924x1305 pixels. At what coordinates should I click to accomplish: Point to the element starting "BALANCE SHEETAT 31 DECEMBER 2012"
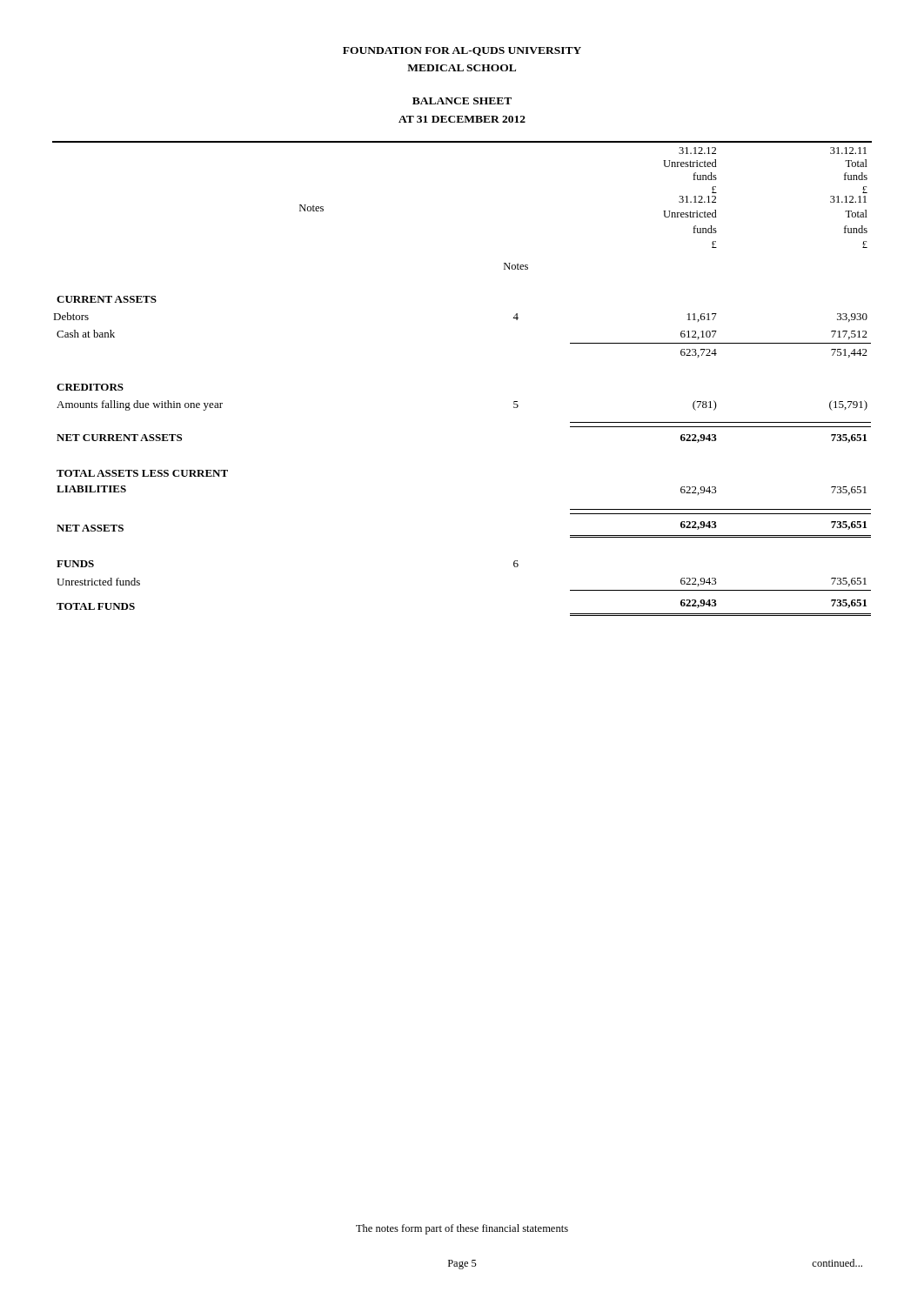(x=462, y=110)
